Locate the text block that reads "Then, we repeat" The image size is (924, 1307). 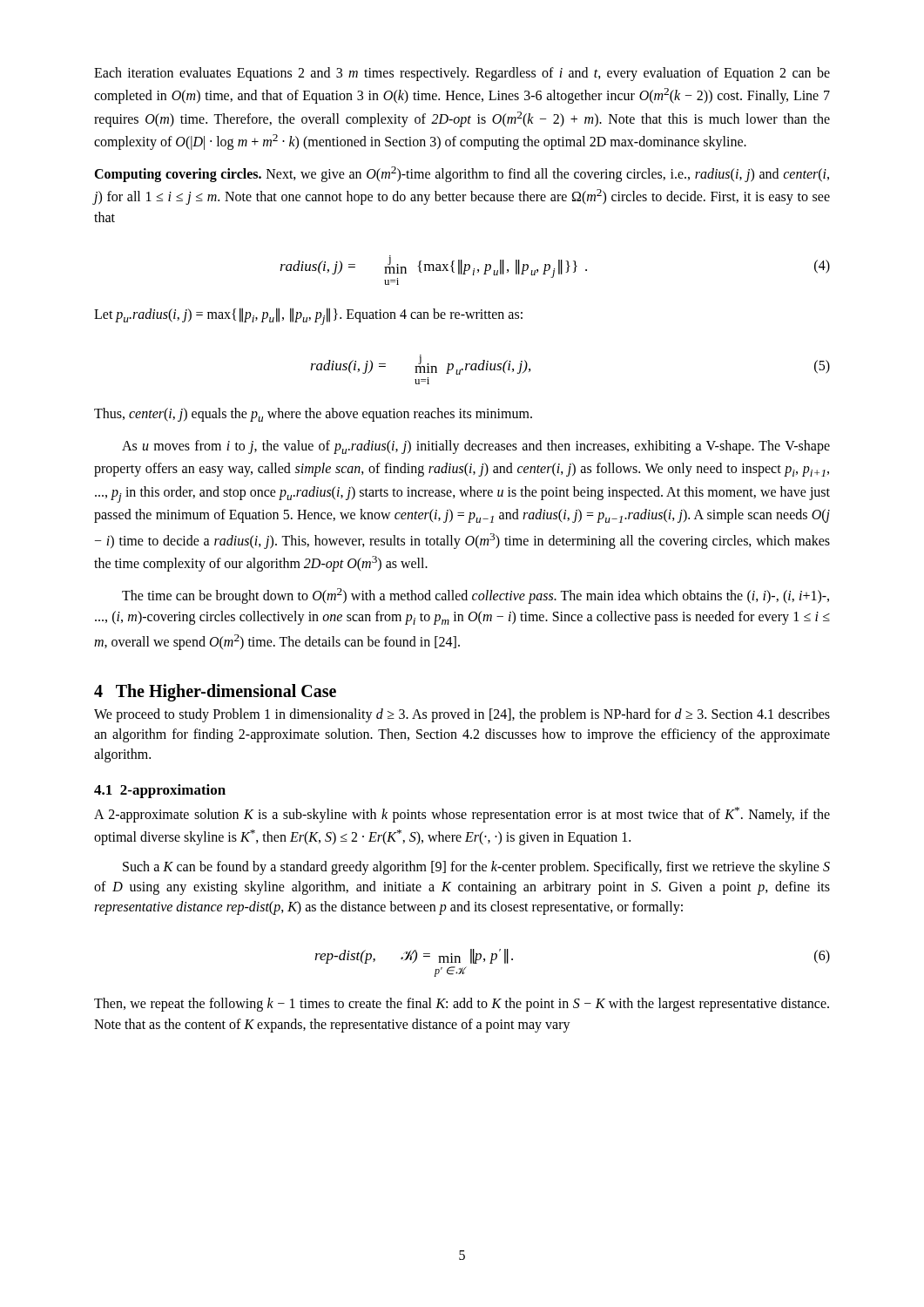tap(462, 1014)
